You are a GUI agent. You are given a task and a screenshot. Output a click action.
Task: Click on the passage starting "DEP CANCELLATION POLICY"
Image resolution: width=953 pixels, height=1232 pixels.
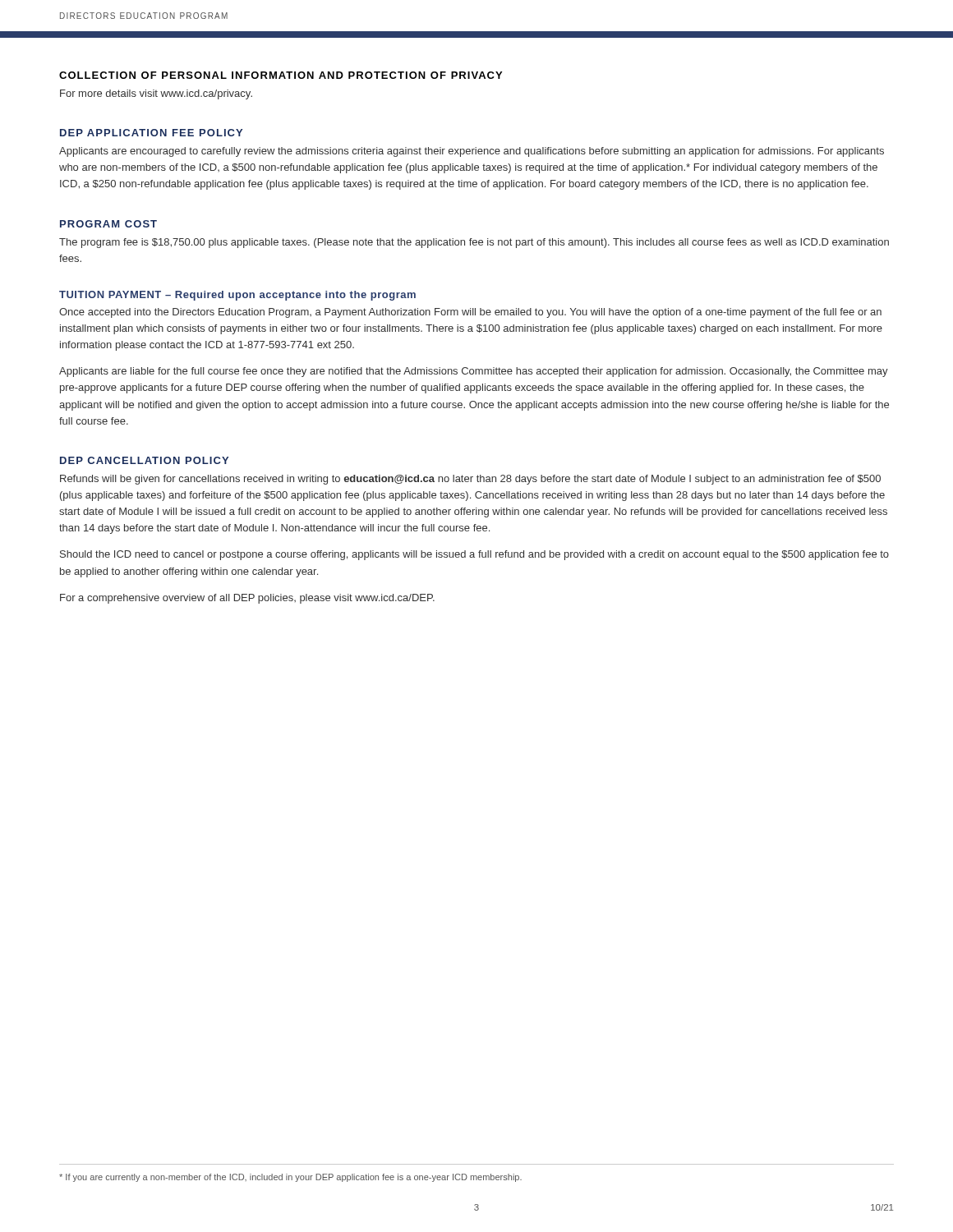(144, 460)
